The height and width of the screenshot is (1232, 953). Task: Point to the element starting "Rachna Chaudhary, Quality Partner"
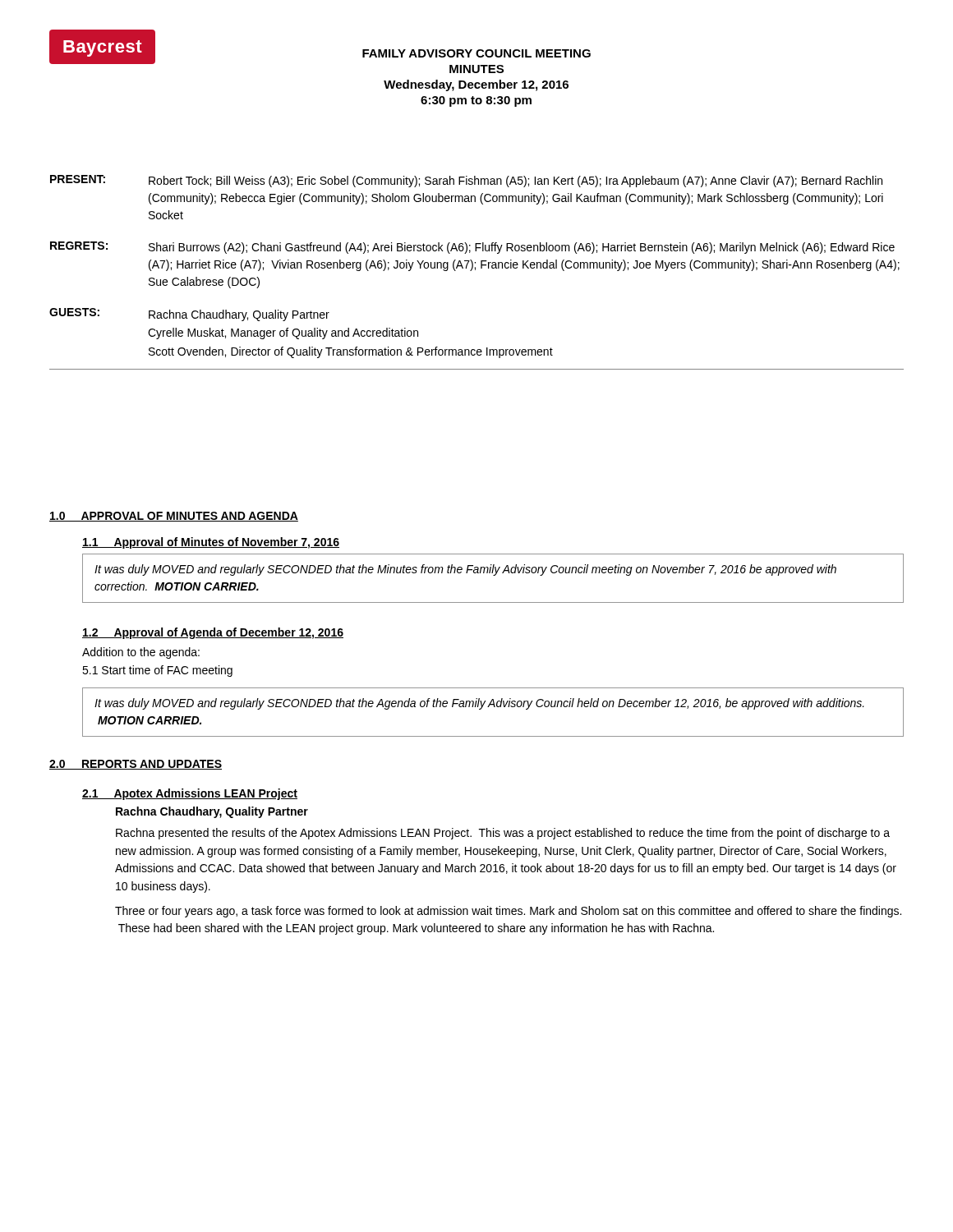(x=211, y=811)
